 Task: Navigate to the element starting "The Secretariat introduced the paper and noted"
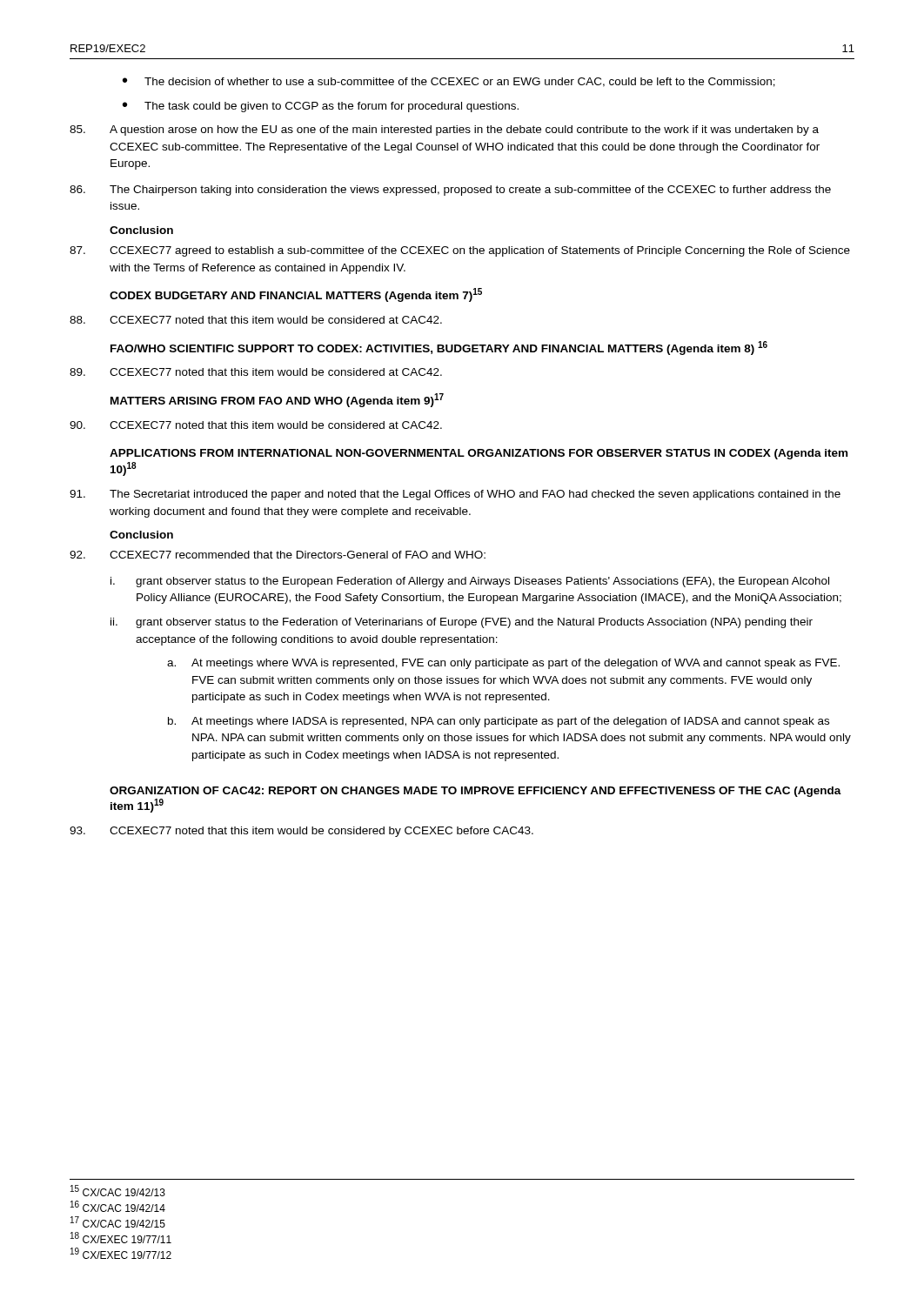tap(462, 503)
